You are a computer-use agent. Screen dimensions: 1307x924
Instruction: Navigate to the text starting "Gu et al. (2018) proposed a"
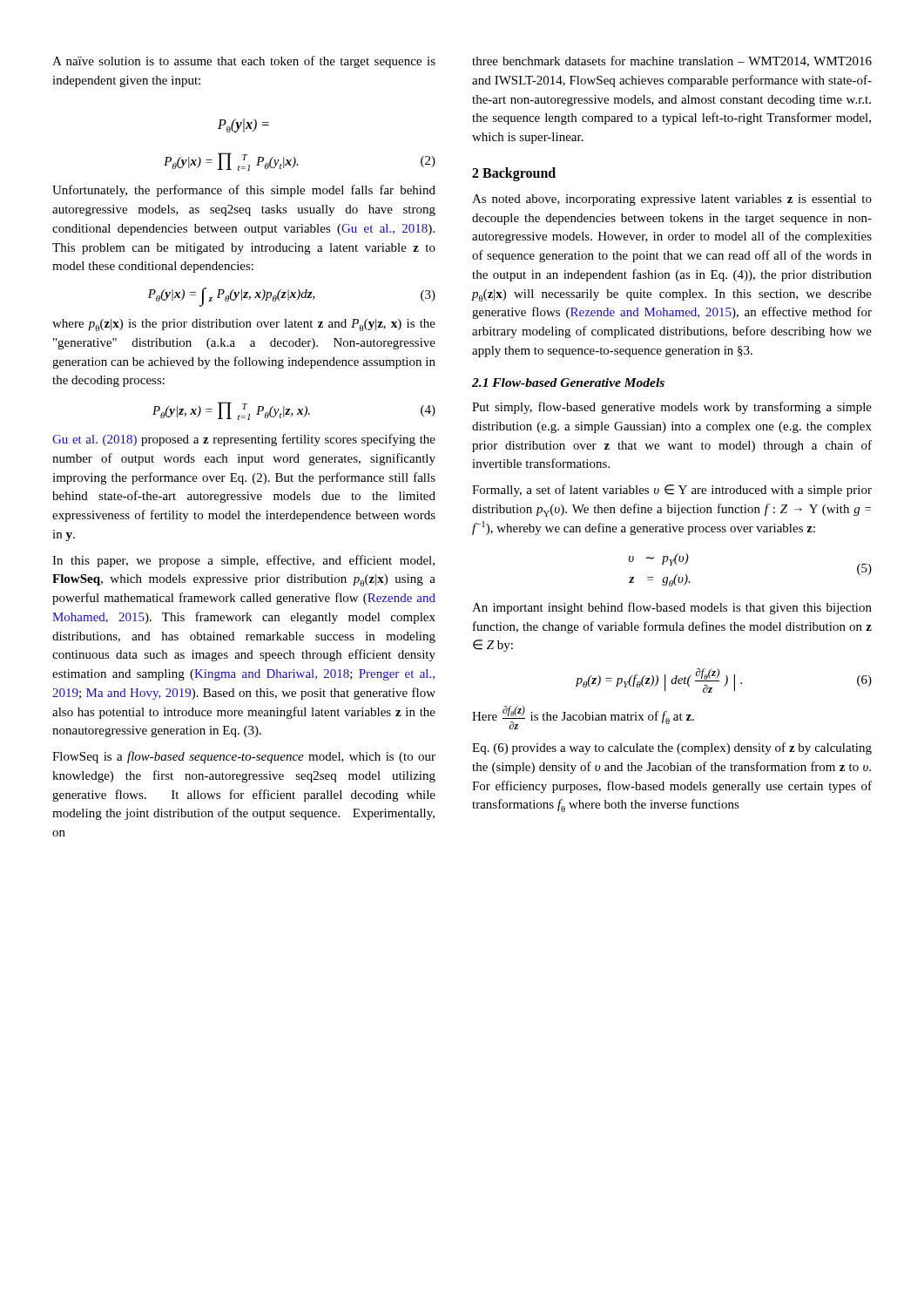pyautogui.click(x=244, y=487)
